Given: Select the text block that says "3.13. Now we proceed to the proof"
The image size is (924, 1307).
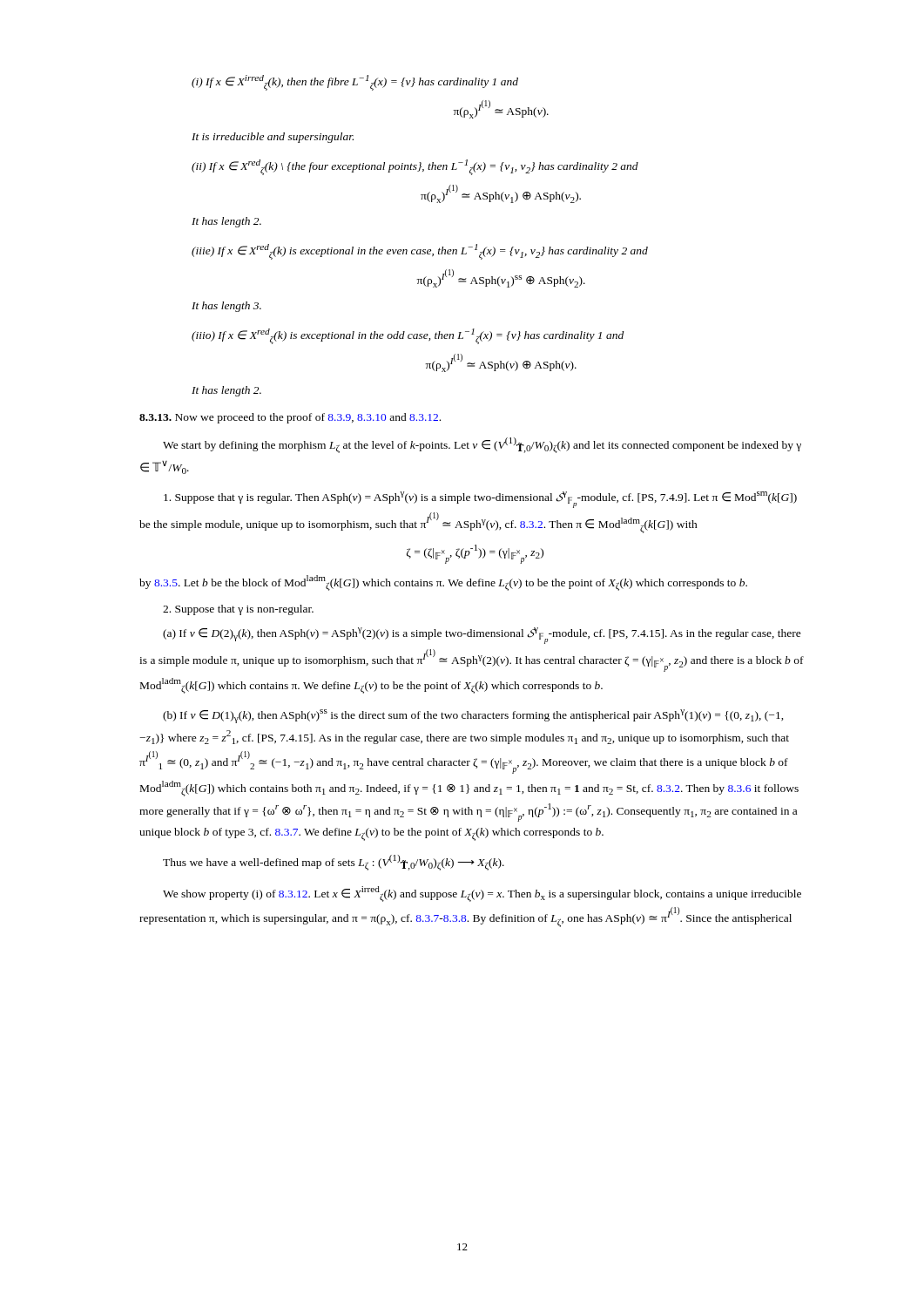Looking at the screenshot, I should [x=290, y=418].
